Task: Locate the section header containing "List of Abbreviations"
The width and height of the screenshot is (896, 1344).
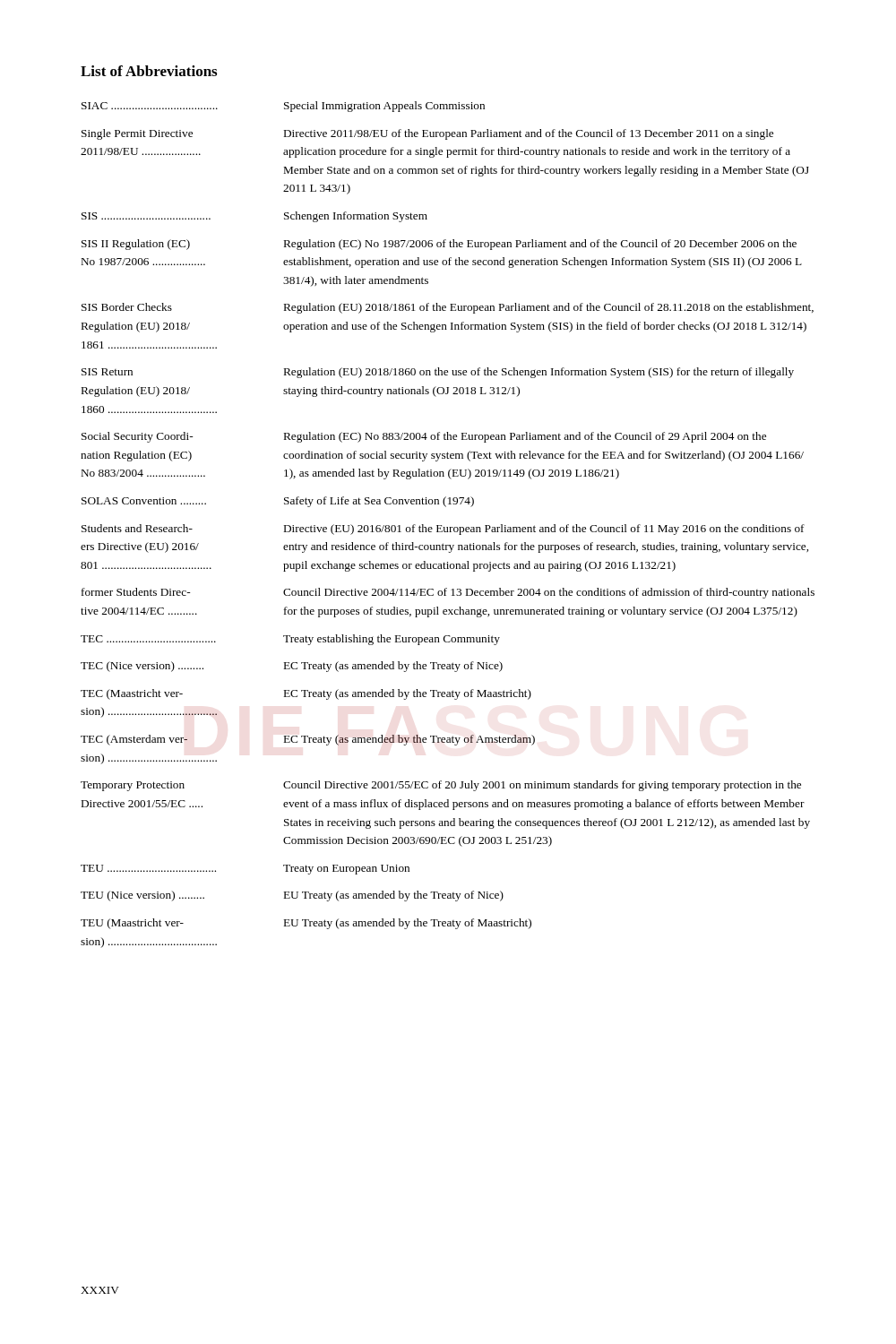Action: [x=149, y=71]
